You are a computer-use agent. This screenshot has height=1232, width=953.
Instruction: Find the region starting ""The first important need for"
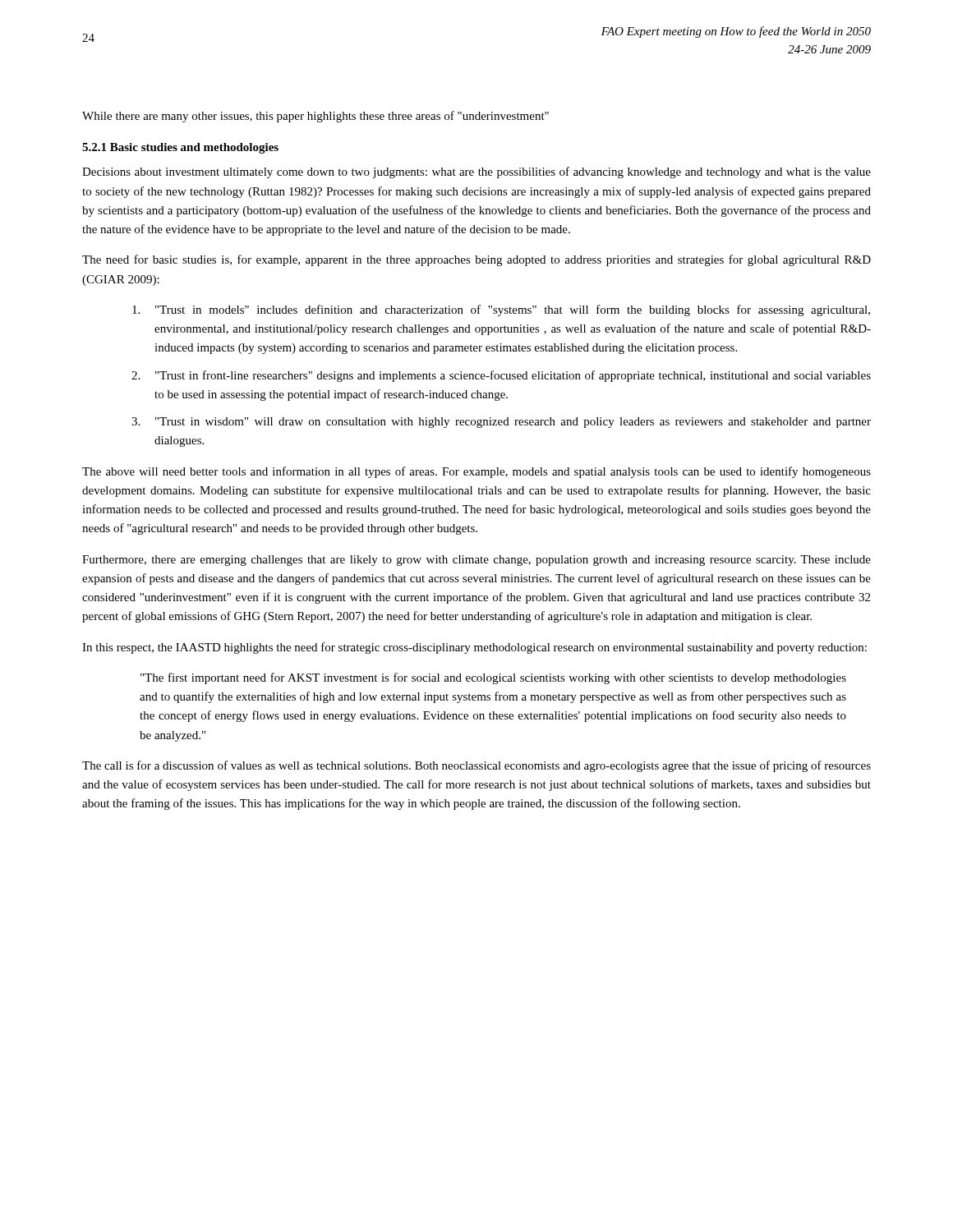tap(493, 706)
